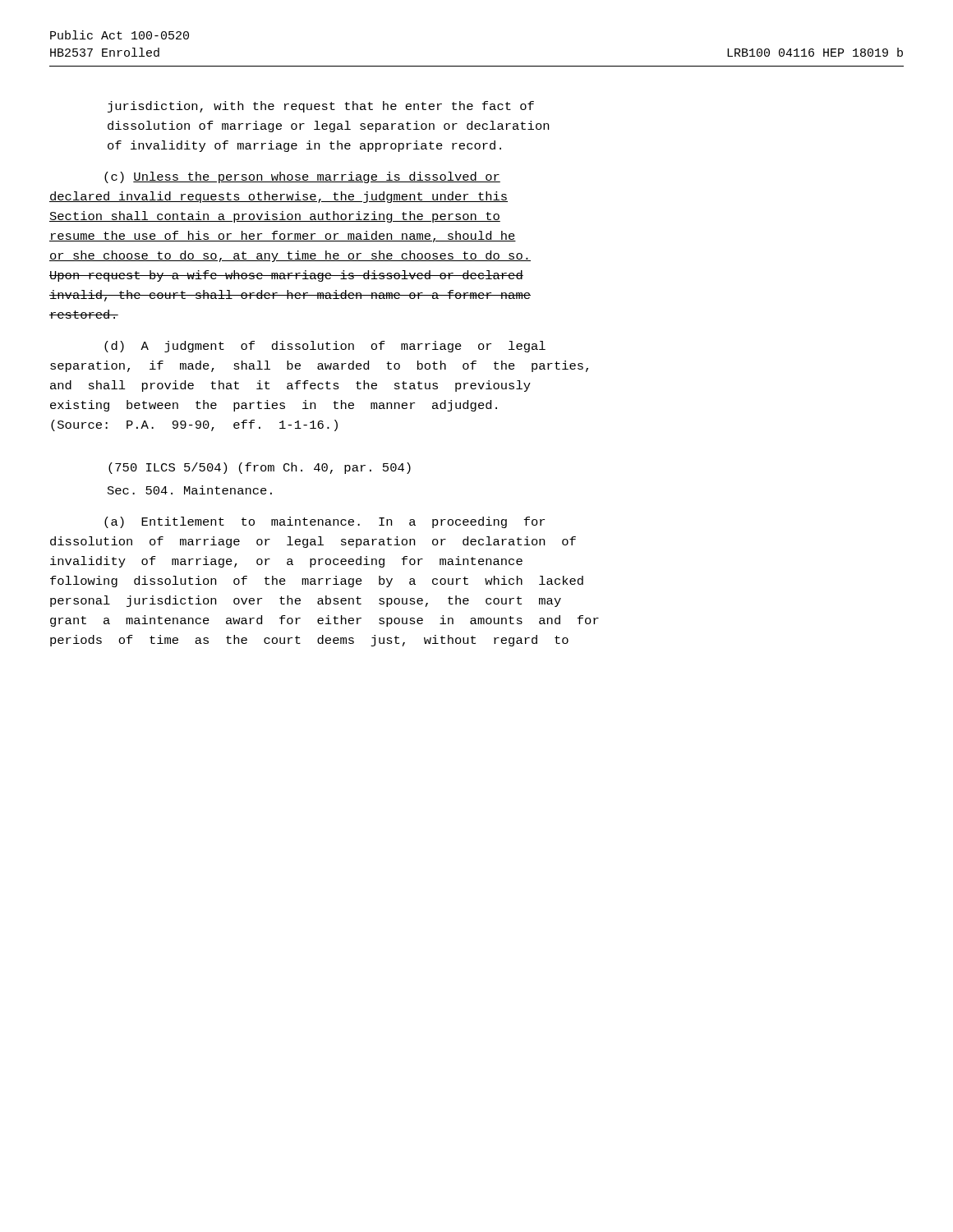
Task: Click the passage that begins "(d) A judgment of dissolution"
Action: tap(321, 386)
